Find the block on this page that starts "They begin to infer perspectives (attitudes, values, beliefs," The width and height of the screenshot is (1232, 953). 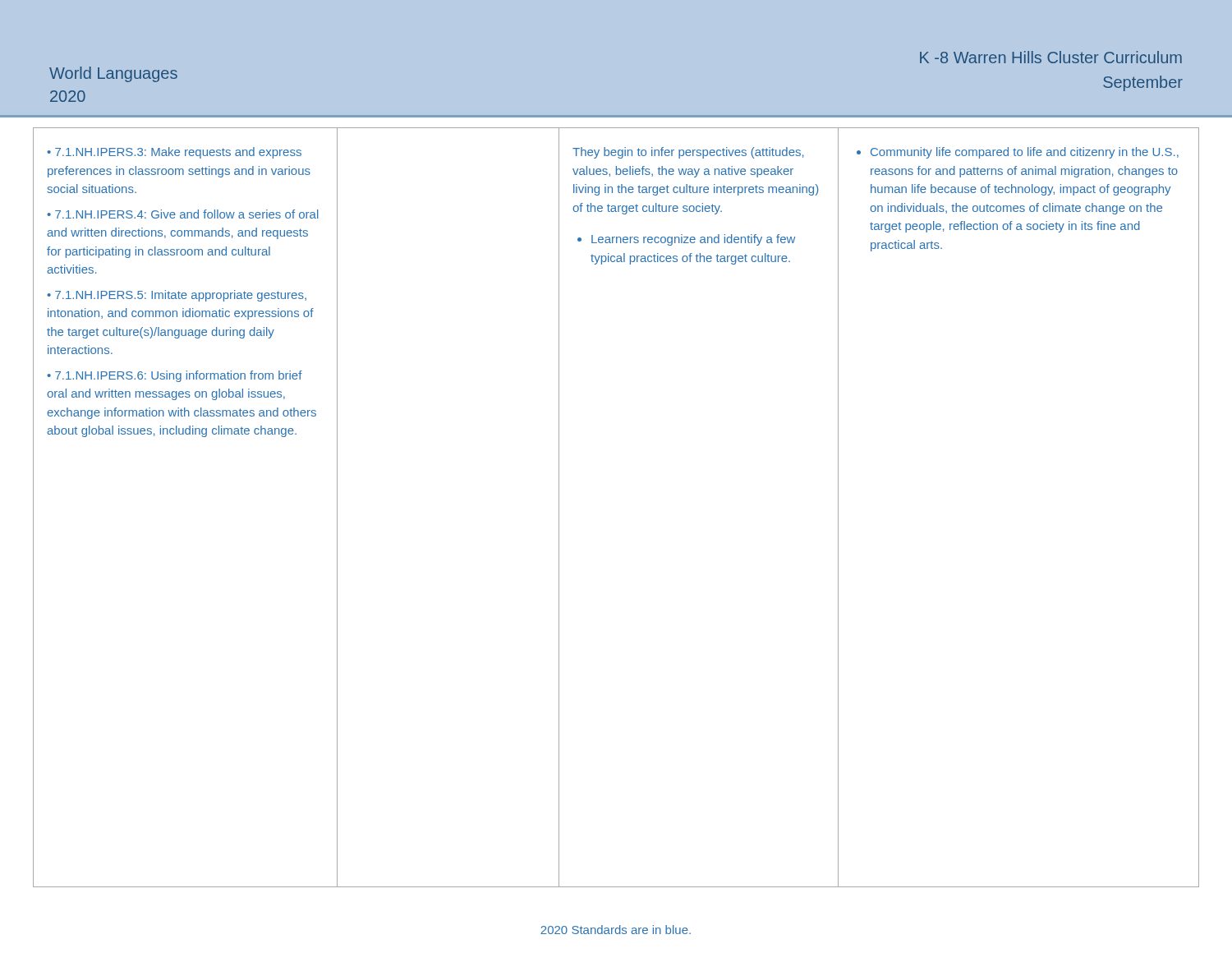coord(699,205)
